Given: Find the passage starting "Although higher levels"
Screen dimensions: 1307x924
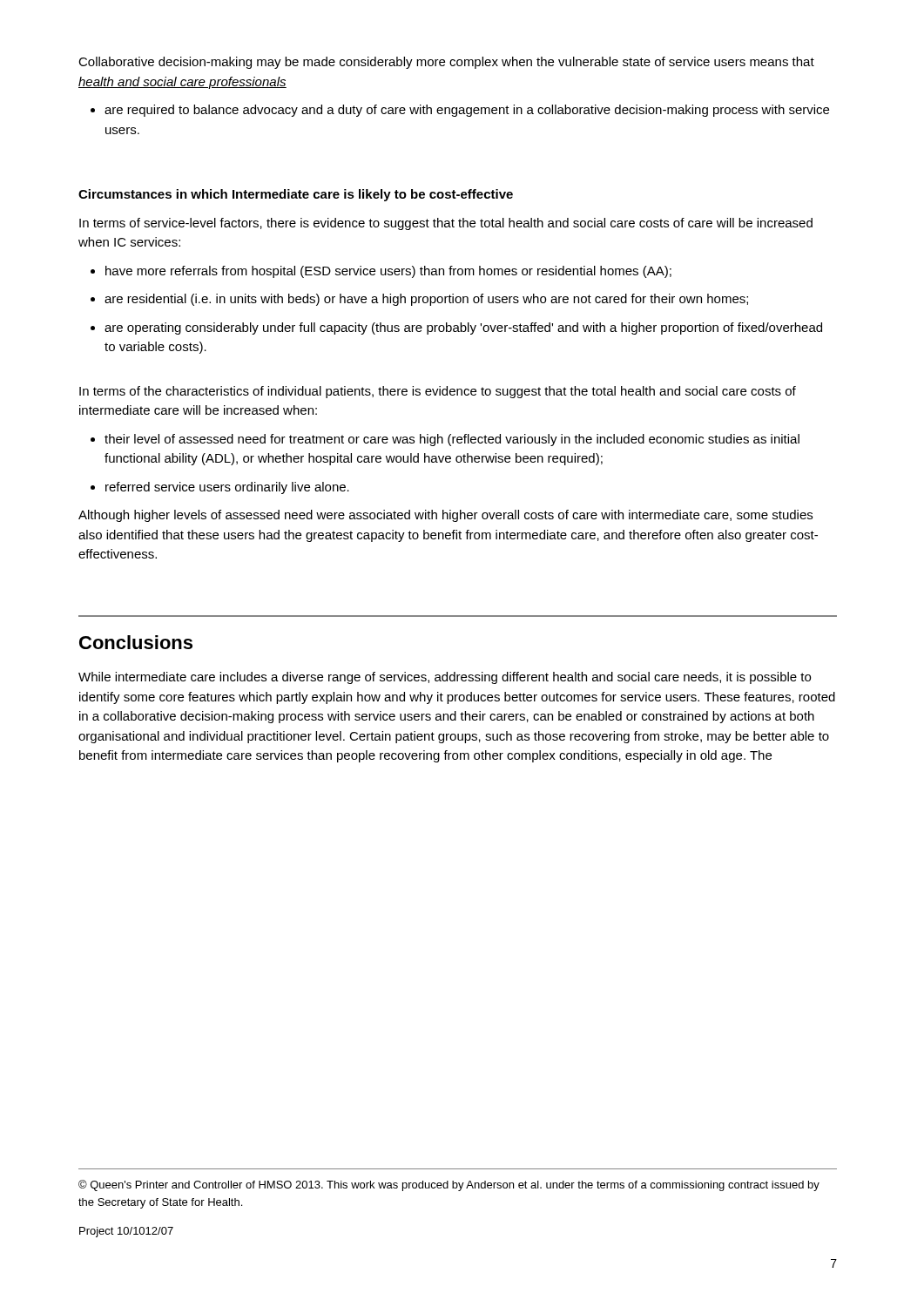Looking at the screenshot, I should [448, 534].
